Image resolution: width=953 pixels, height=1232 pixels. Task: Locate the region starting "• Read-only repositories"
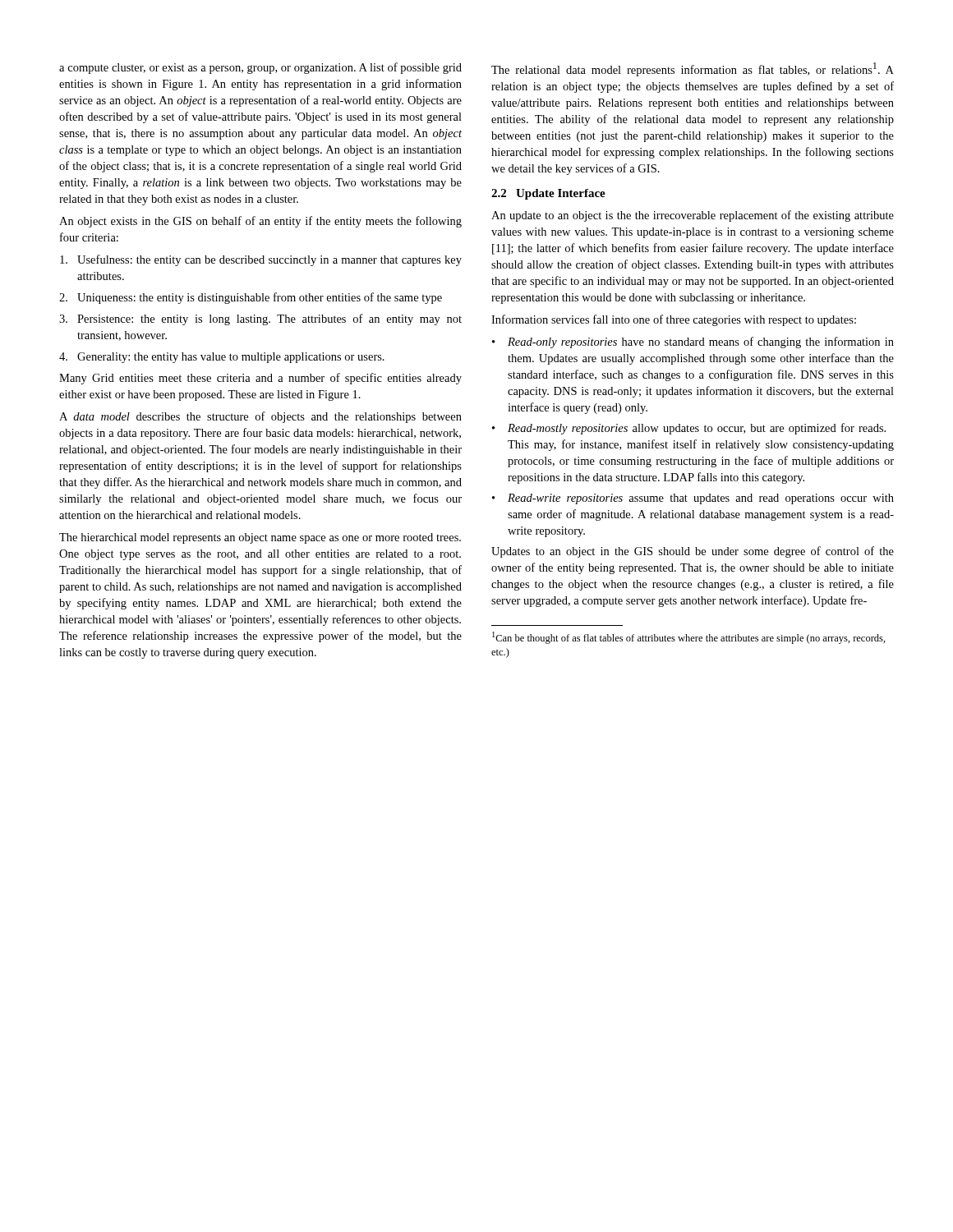pyautogui.click(x=693, y=374)
